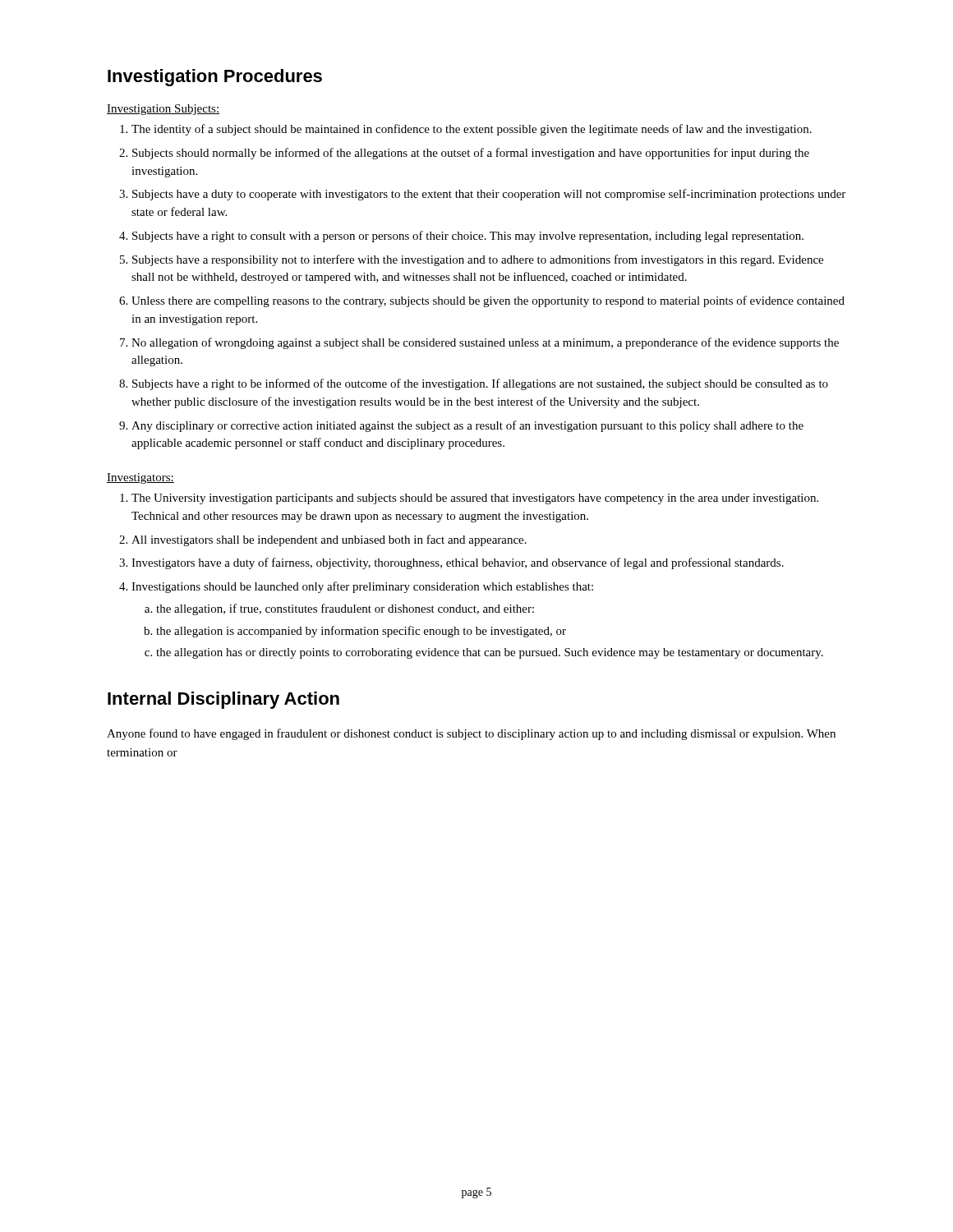Where does it say "Internal Disciplinary Action"?
The height and width of the screenshot is (1232, 953).
pyautogui.click(x=223, y=700)
